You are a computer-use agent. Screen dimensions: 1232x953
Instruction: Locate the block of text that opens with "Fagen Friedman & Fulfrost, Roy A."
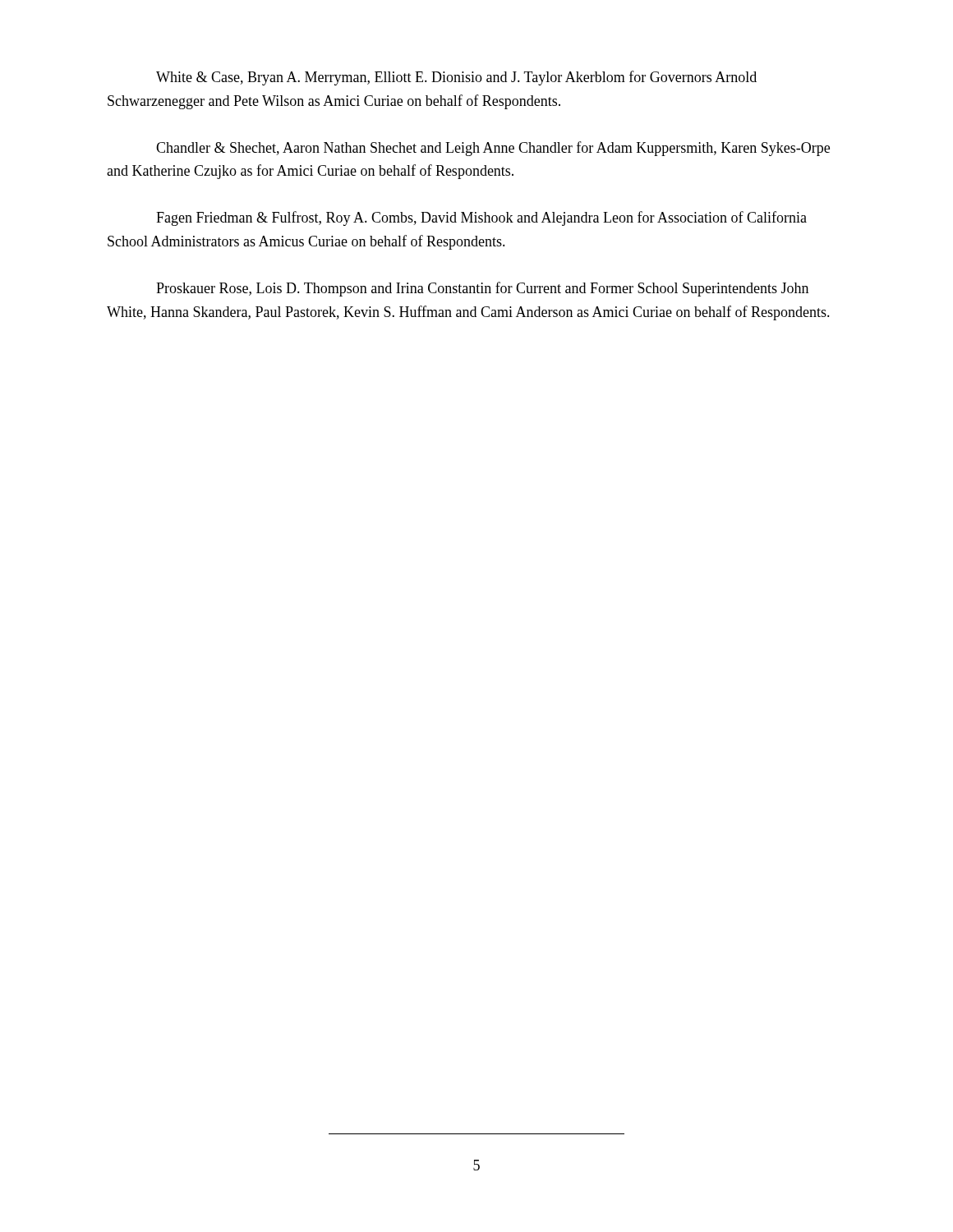[457, 230]
